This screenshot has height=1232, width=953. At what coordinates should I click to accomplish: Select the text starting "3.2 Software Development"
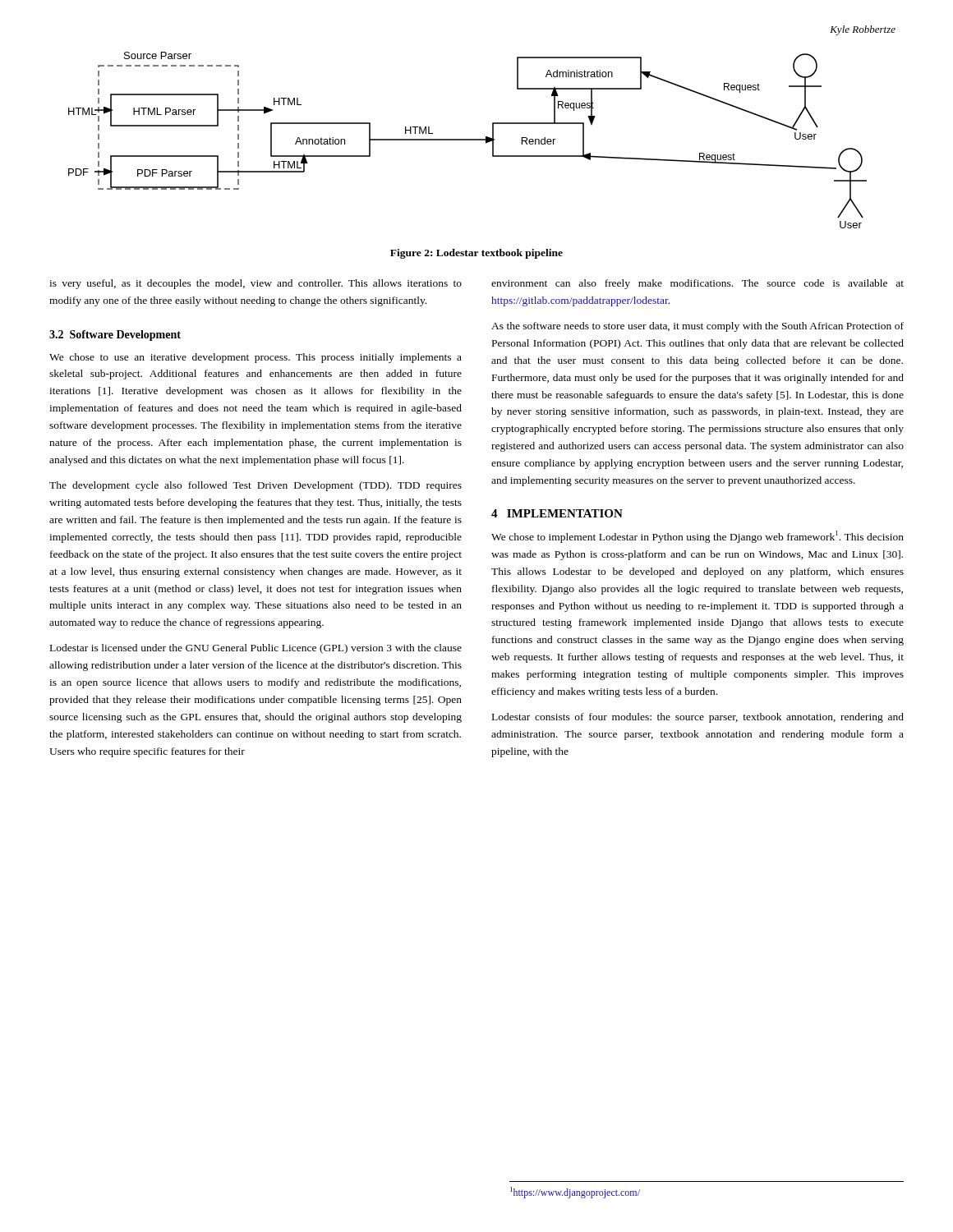tap(115, 335)
